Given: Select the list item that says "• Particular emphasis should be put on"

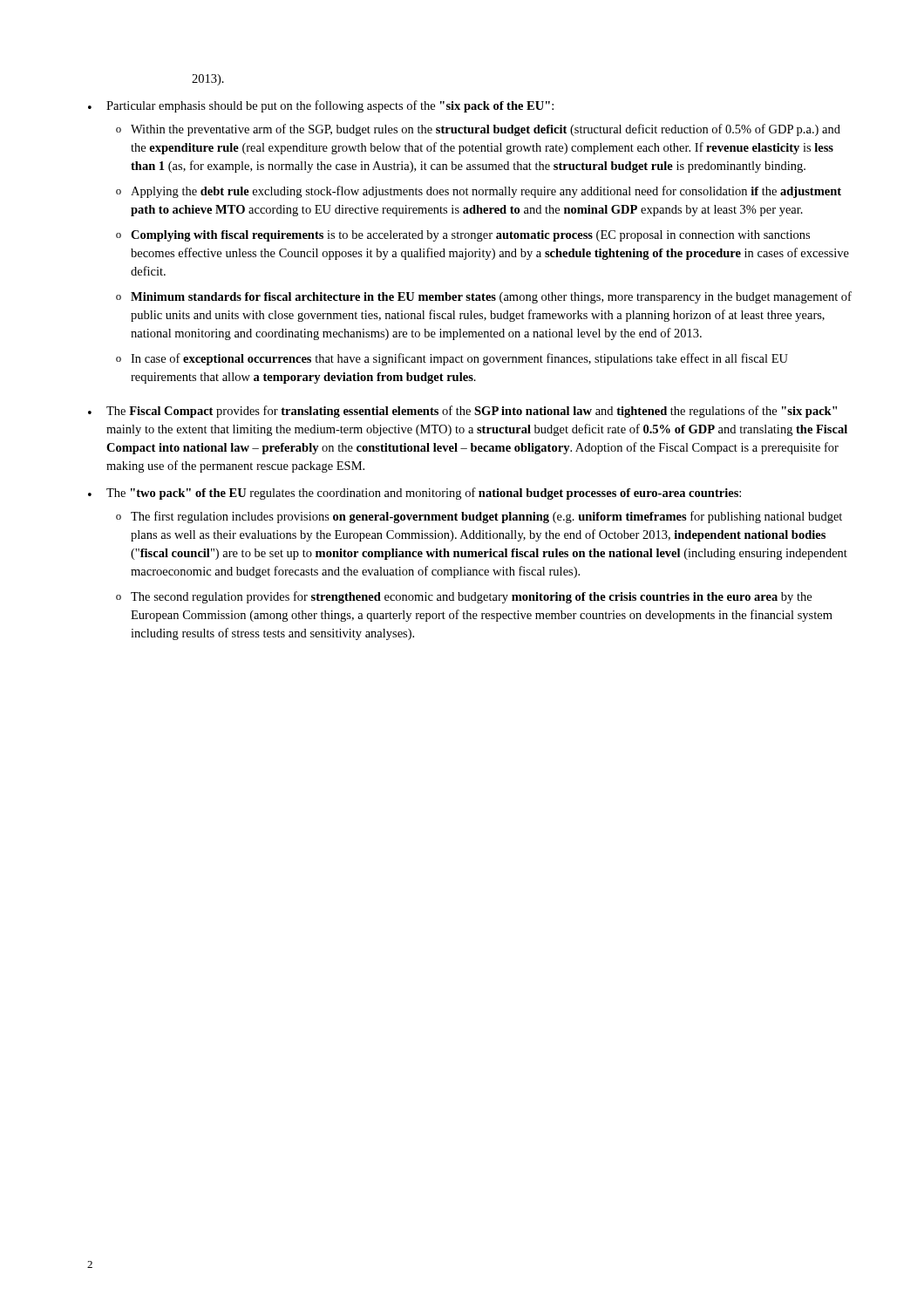Looking at the screenshot, I should [471, 245].
